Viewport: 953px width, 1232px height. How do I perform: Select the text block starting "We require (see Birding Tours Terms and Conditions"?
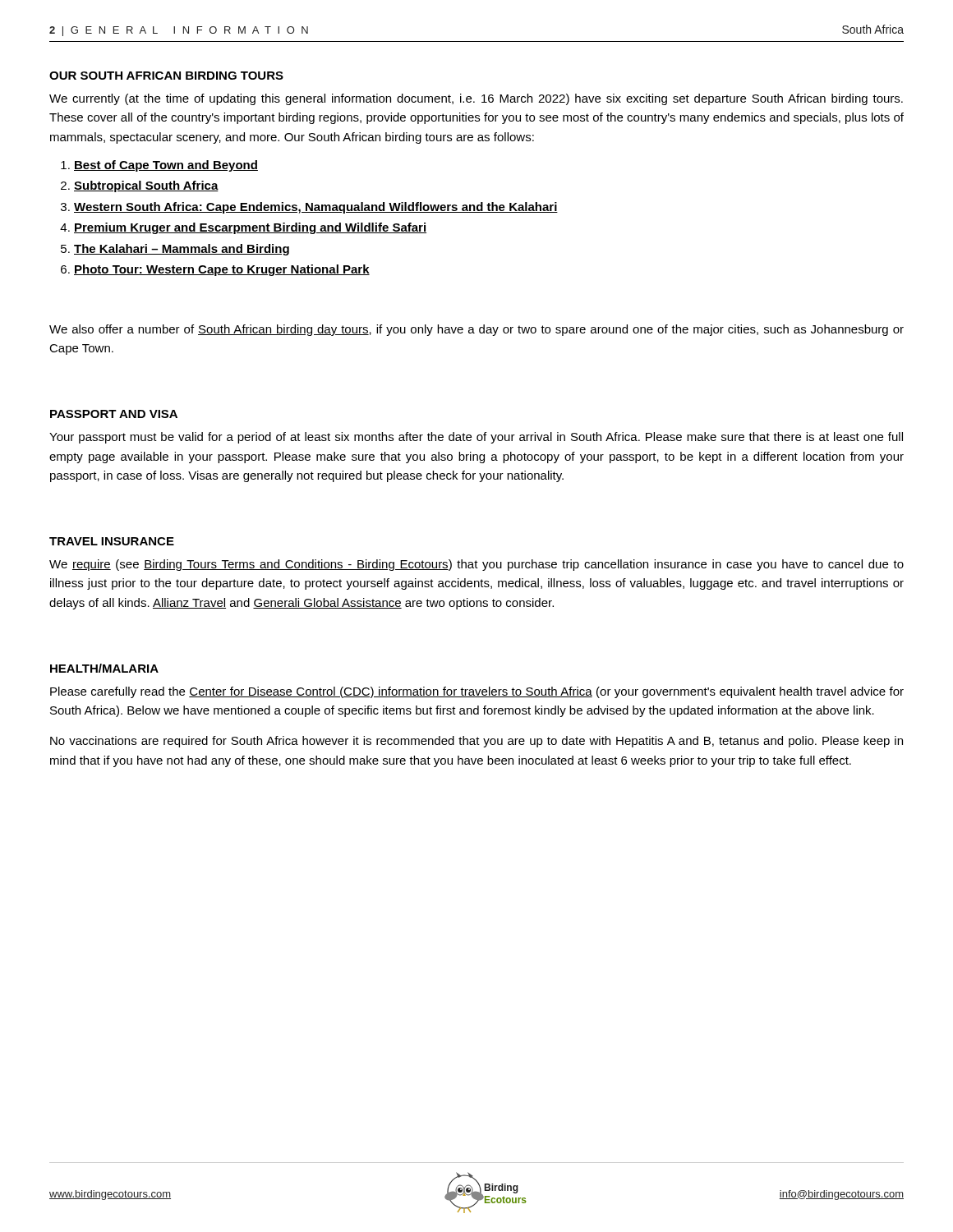(476, 583)
